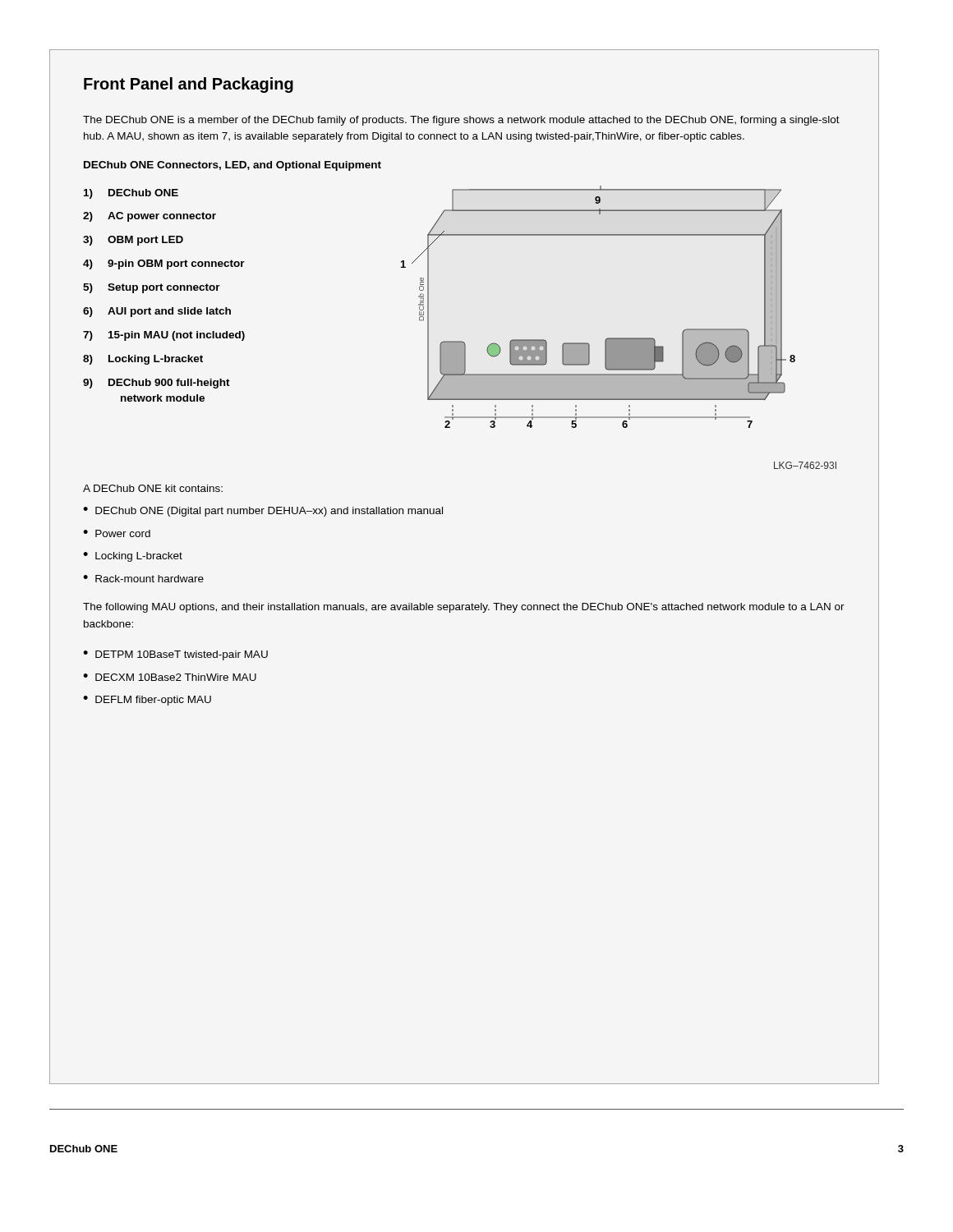Select the text block starting "• DETPM 10BaseT twisted-pair MAU"
This screenshot has width=953, height=1232.
click(176, 654)
